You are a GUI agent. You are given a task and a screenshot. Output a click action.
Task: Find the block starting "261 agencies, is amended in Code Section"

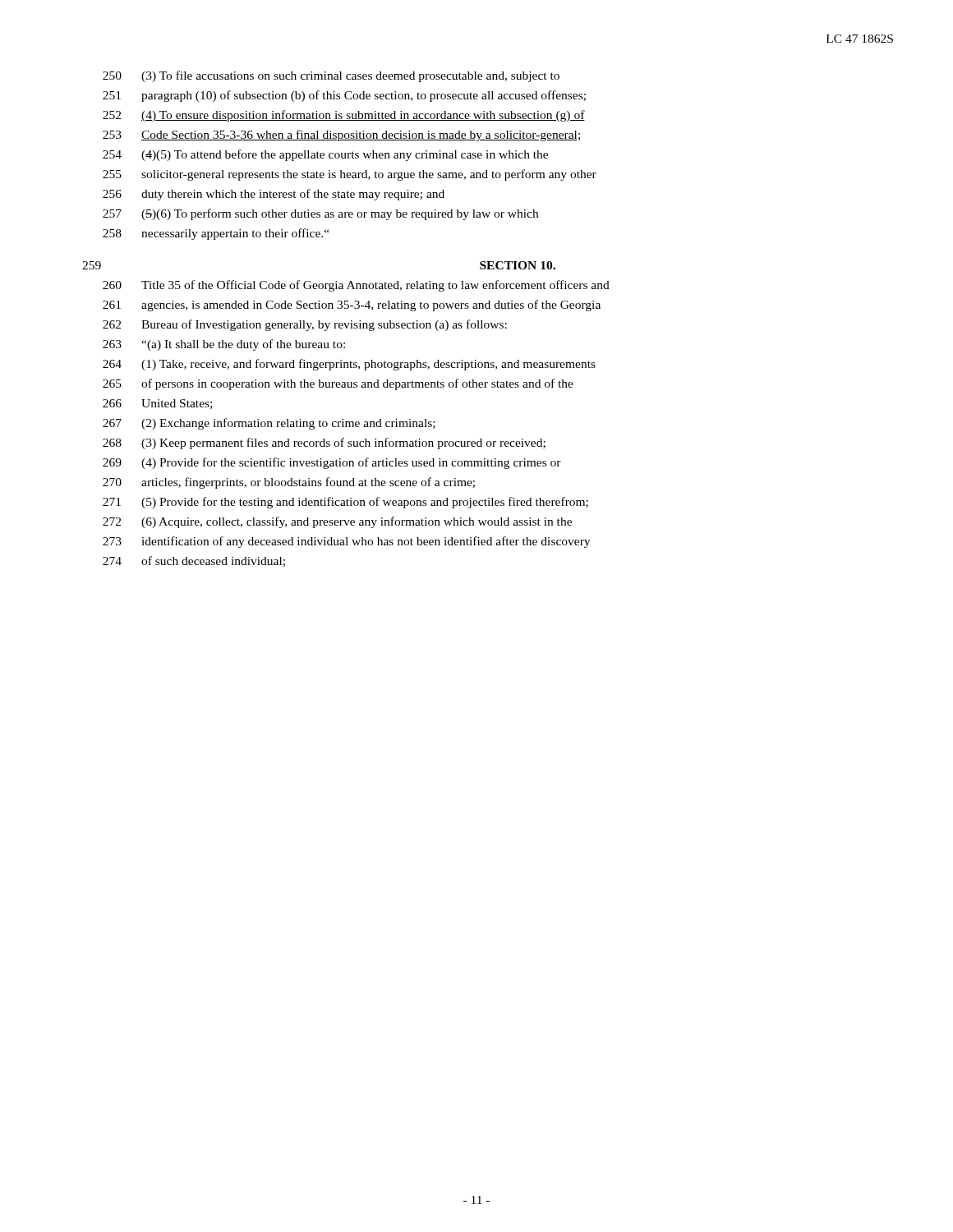click(x=488, y=305)
